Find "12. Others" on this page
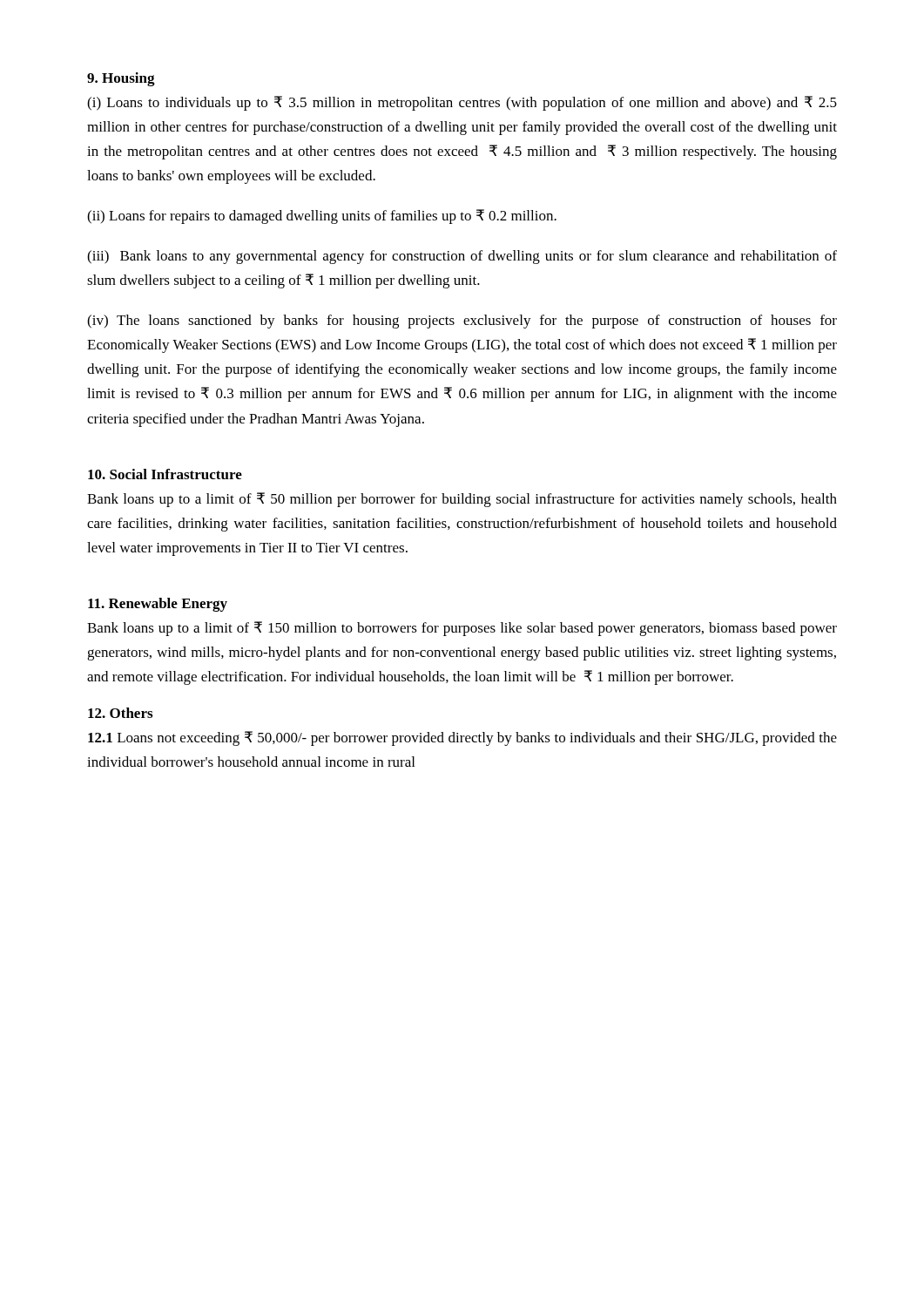The height and width of the screenshot is (1307, 924). [x=120, y=713]
